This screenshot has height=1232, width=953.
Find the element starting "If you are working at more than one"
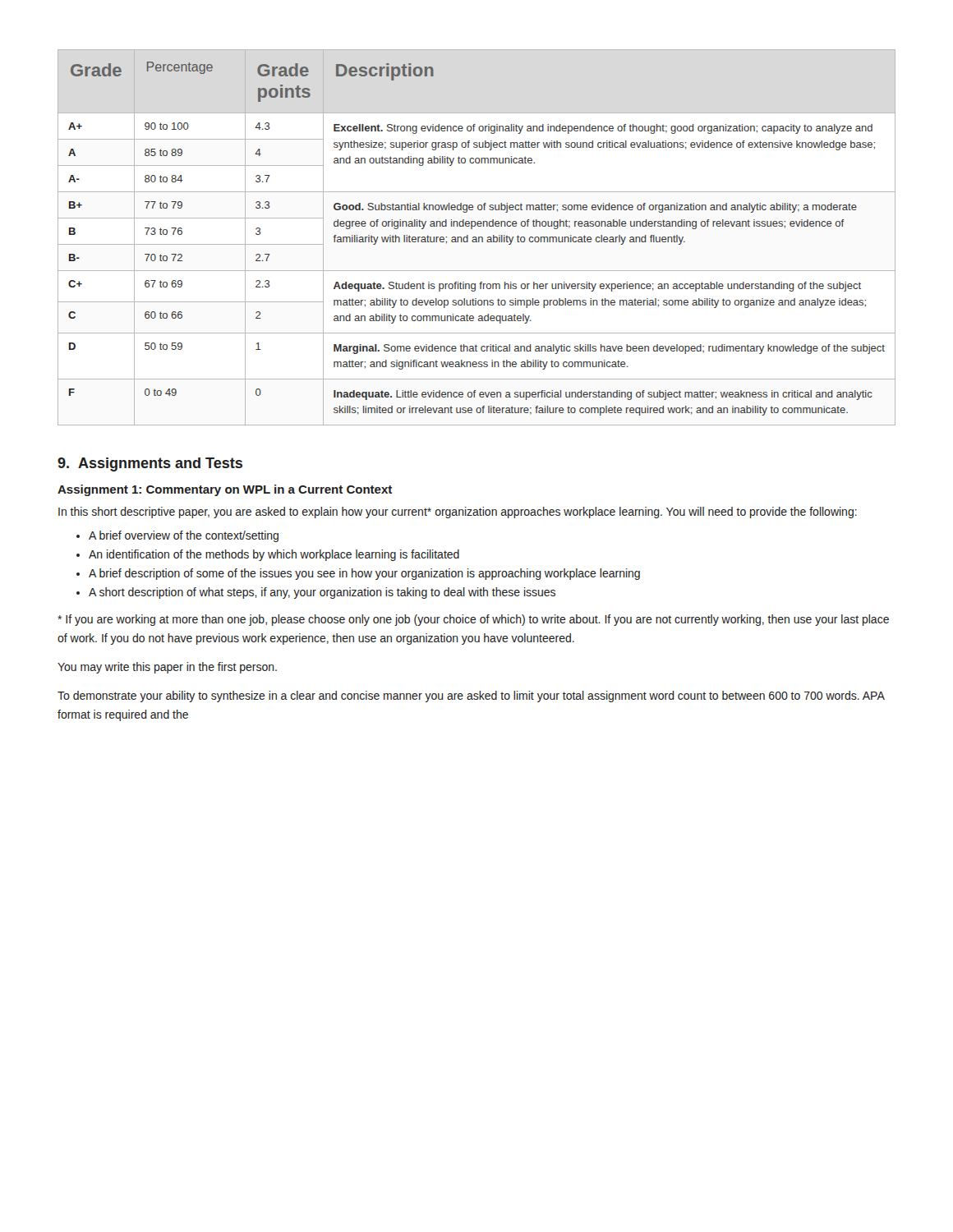pos(473,629)
